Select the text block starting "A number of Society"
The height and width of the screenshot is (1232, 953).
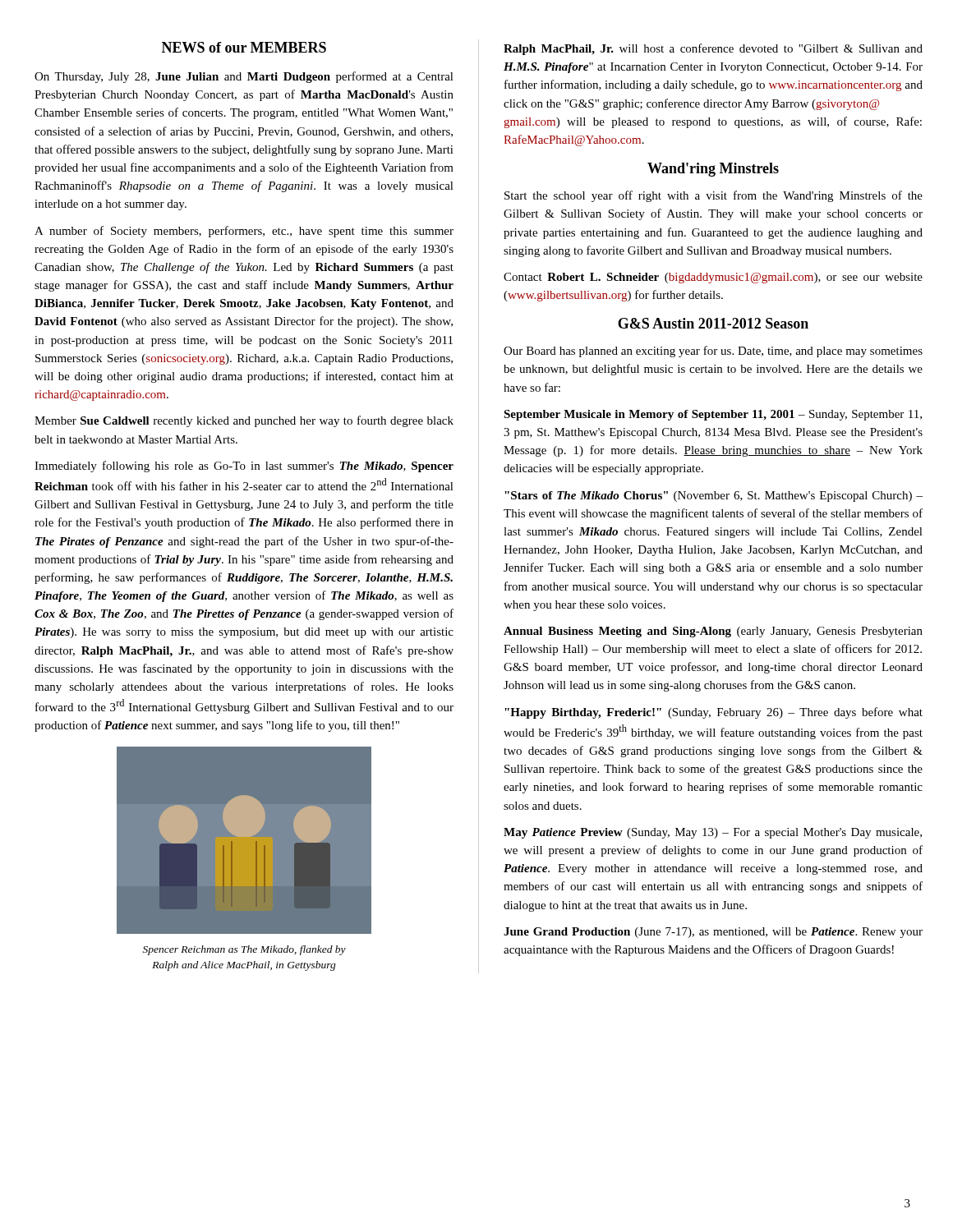point(244,312)
